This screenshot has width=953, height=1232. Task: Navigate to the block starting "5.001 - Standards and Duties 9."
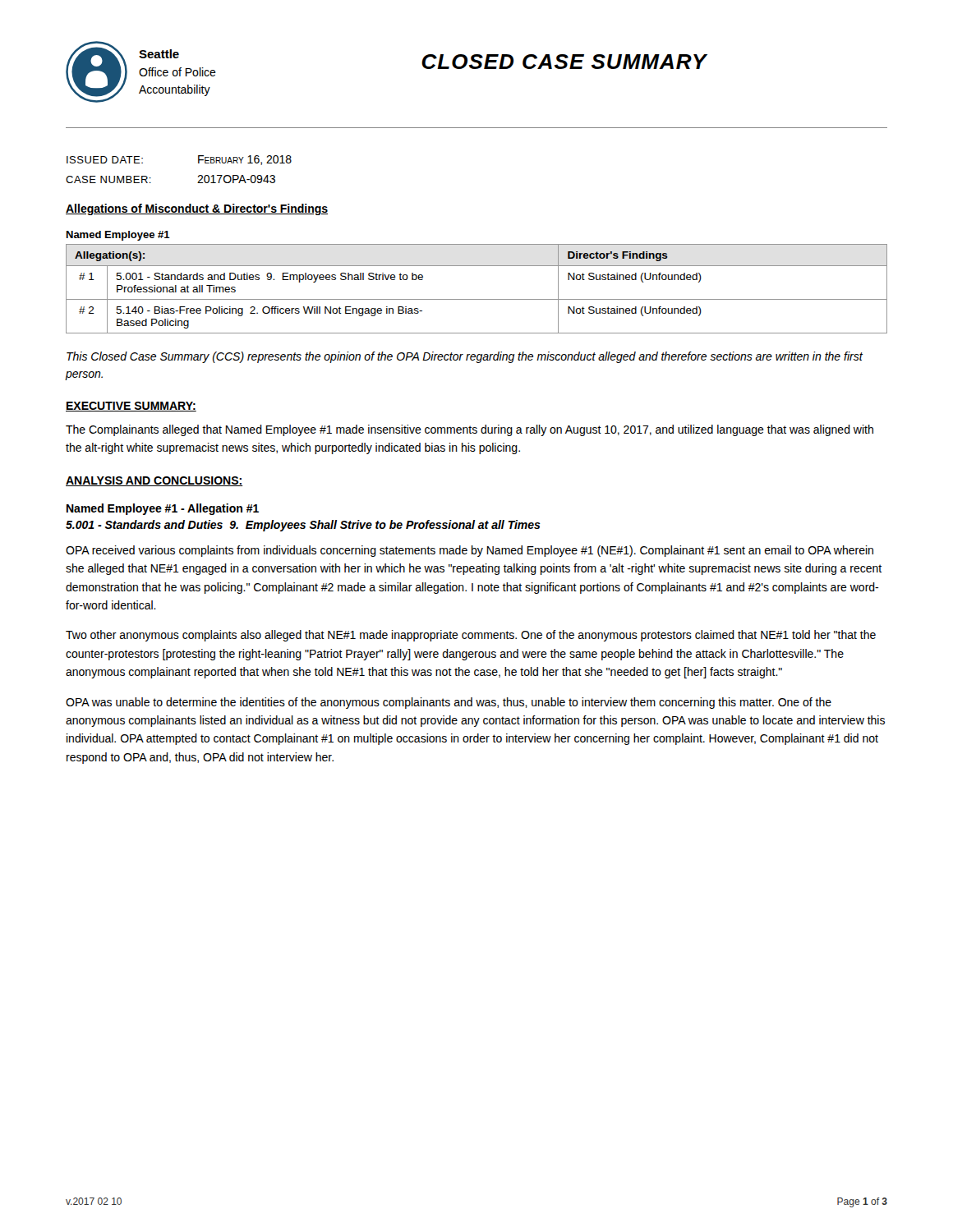(x=303, y=525)
